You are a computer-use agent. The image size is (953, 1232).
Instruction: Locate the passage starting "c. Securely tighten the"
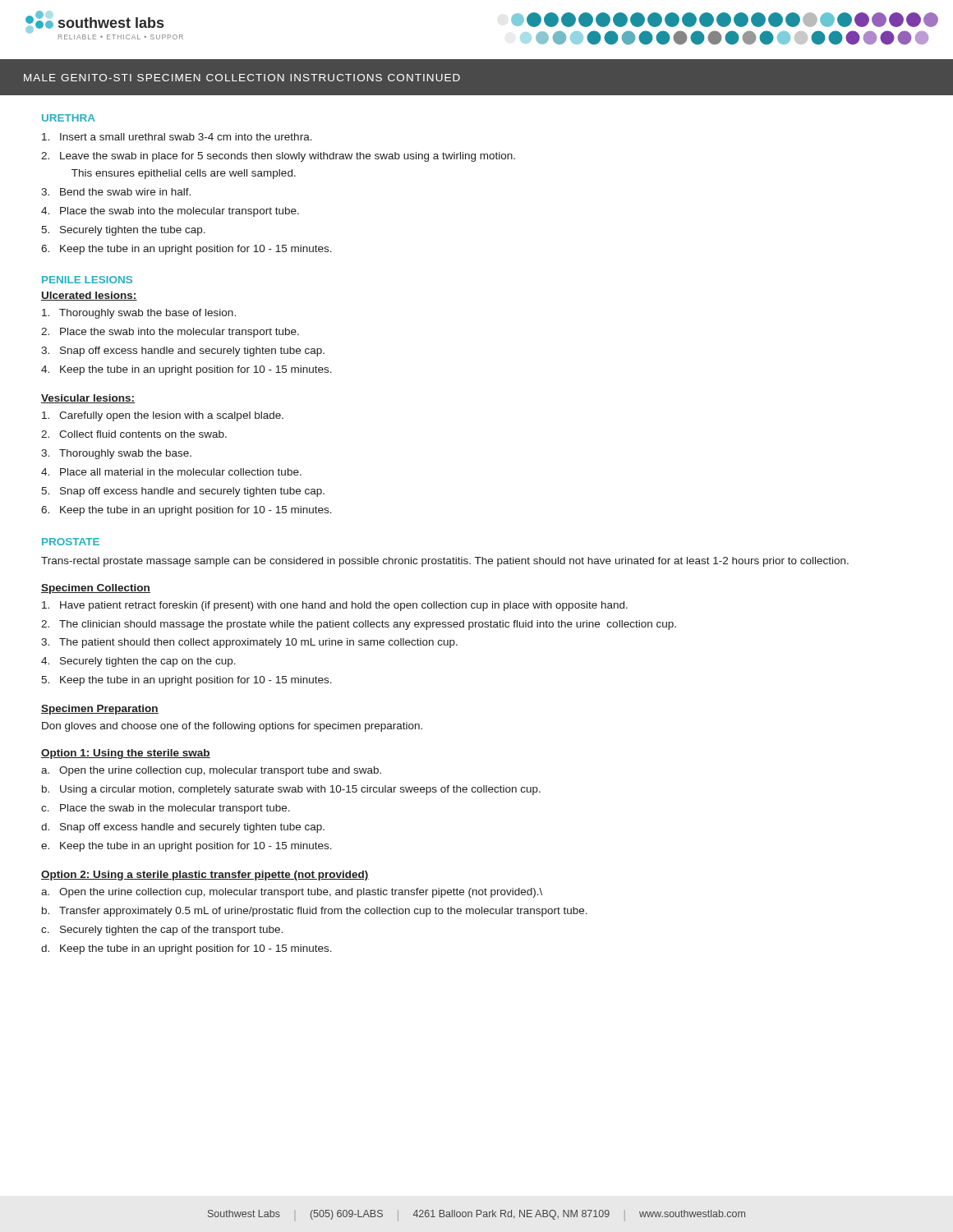[162, 931]
